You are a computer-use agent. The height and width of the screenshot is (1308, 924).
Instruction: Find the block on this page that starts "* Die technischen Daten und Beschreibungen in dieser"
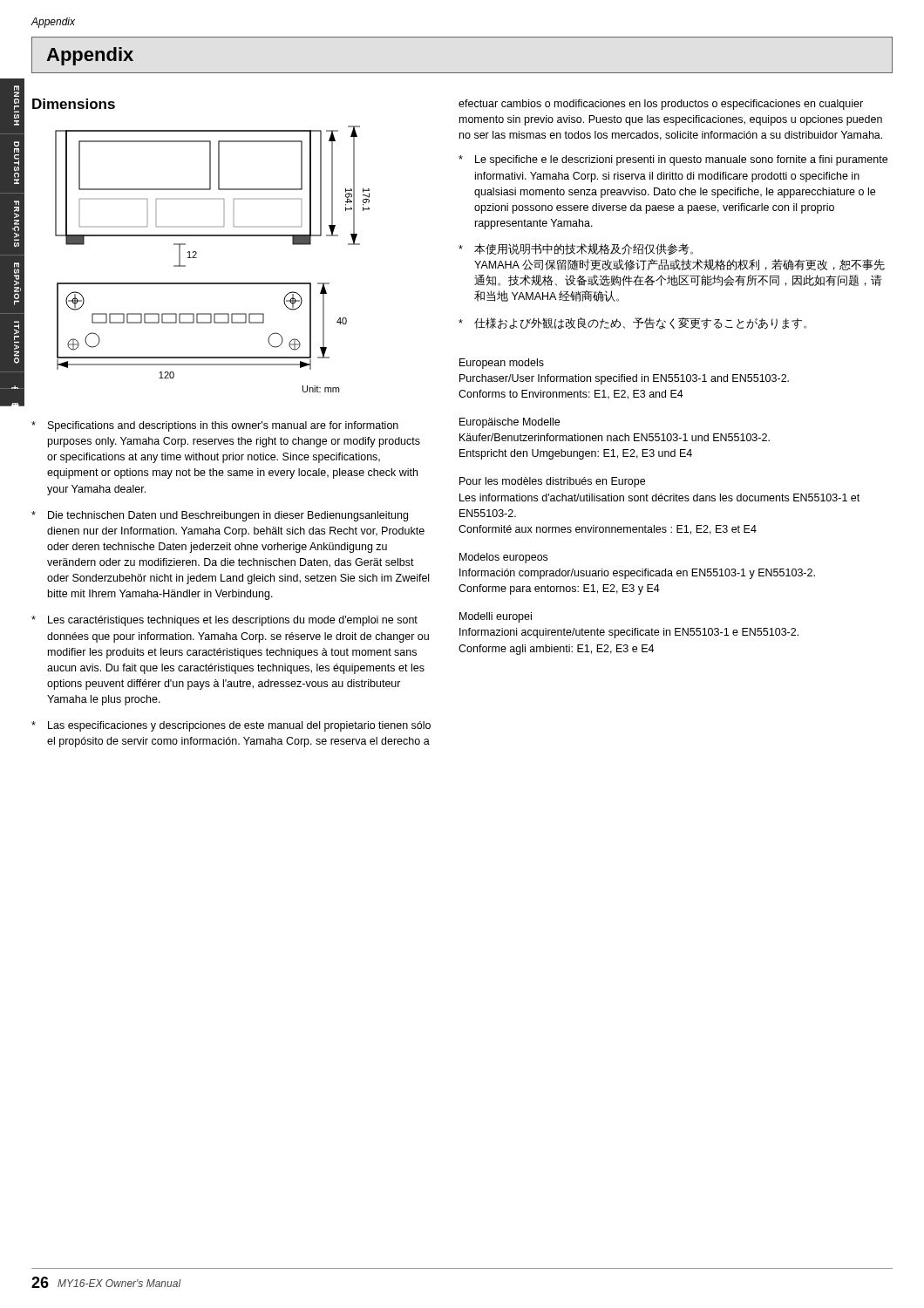(232, 555)
